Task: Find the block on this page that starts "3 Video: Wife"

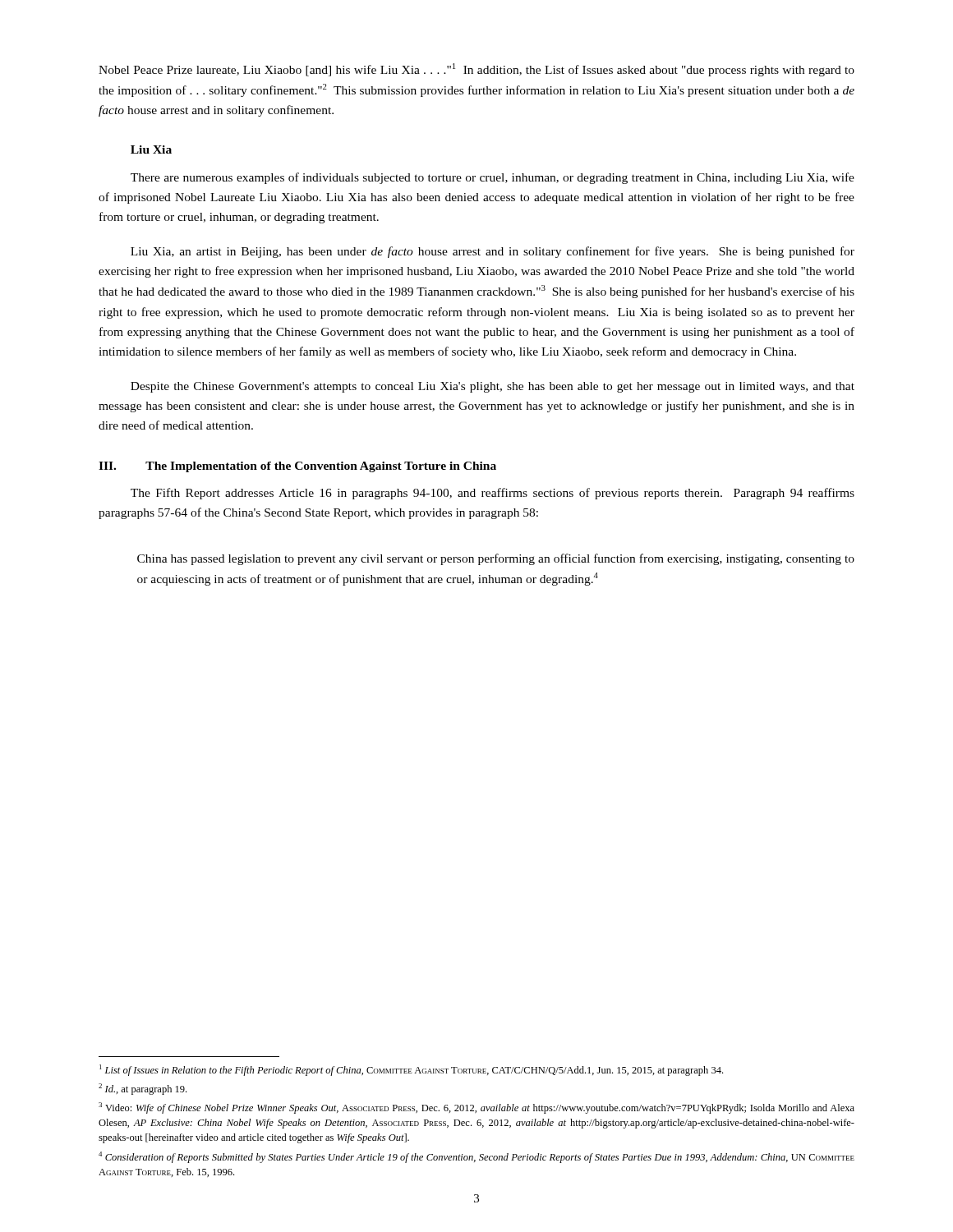Action: (476, 1123)
